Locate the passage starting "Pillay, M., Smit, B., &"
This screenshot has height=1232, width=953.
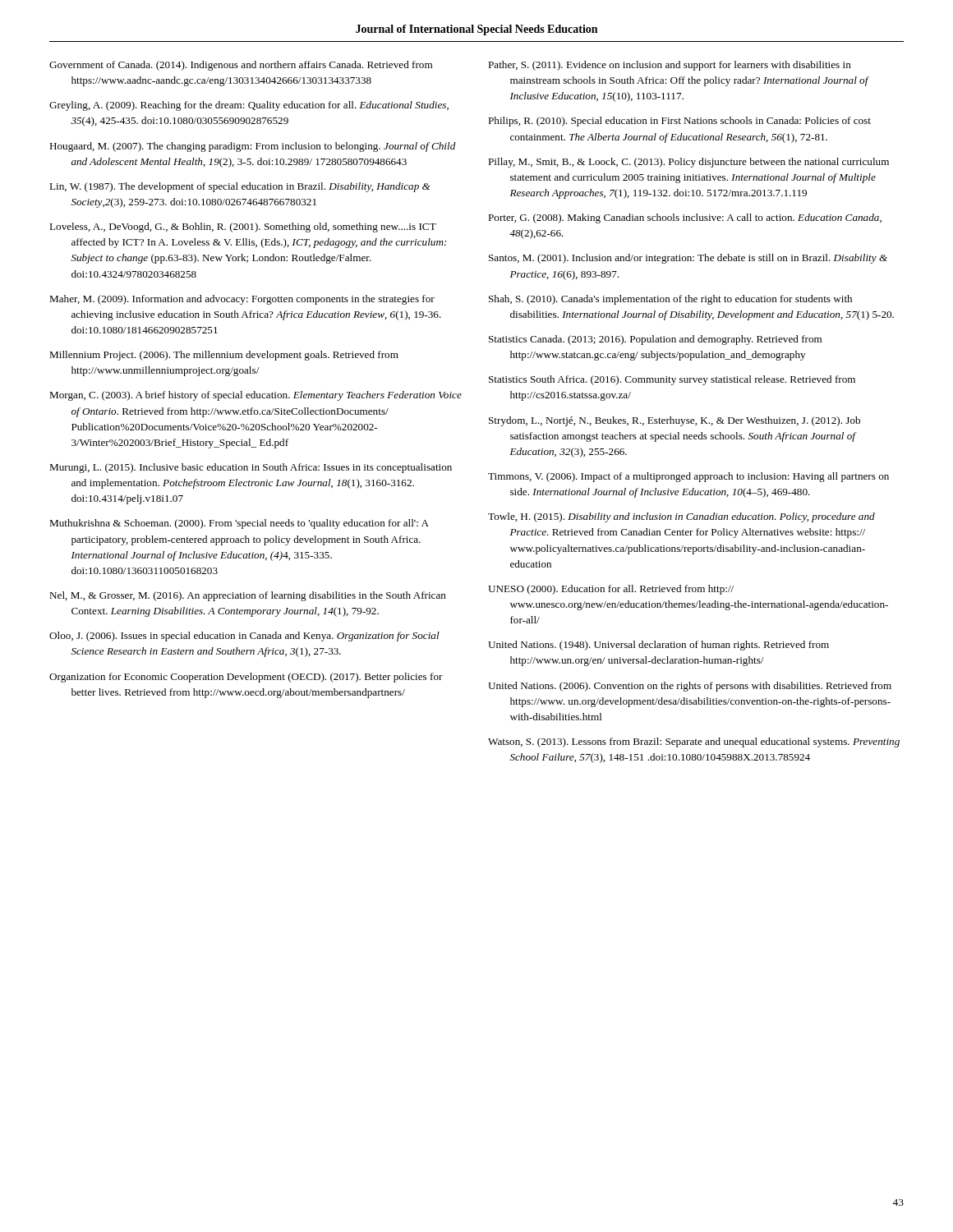[x=689, y=177]
